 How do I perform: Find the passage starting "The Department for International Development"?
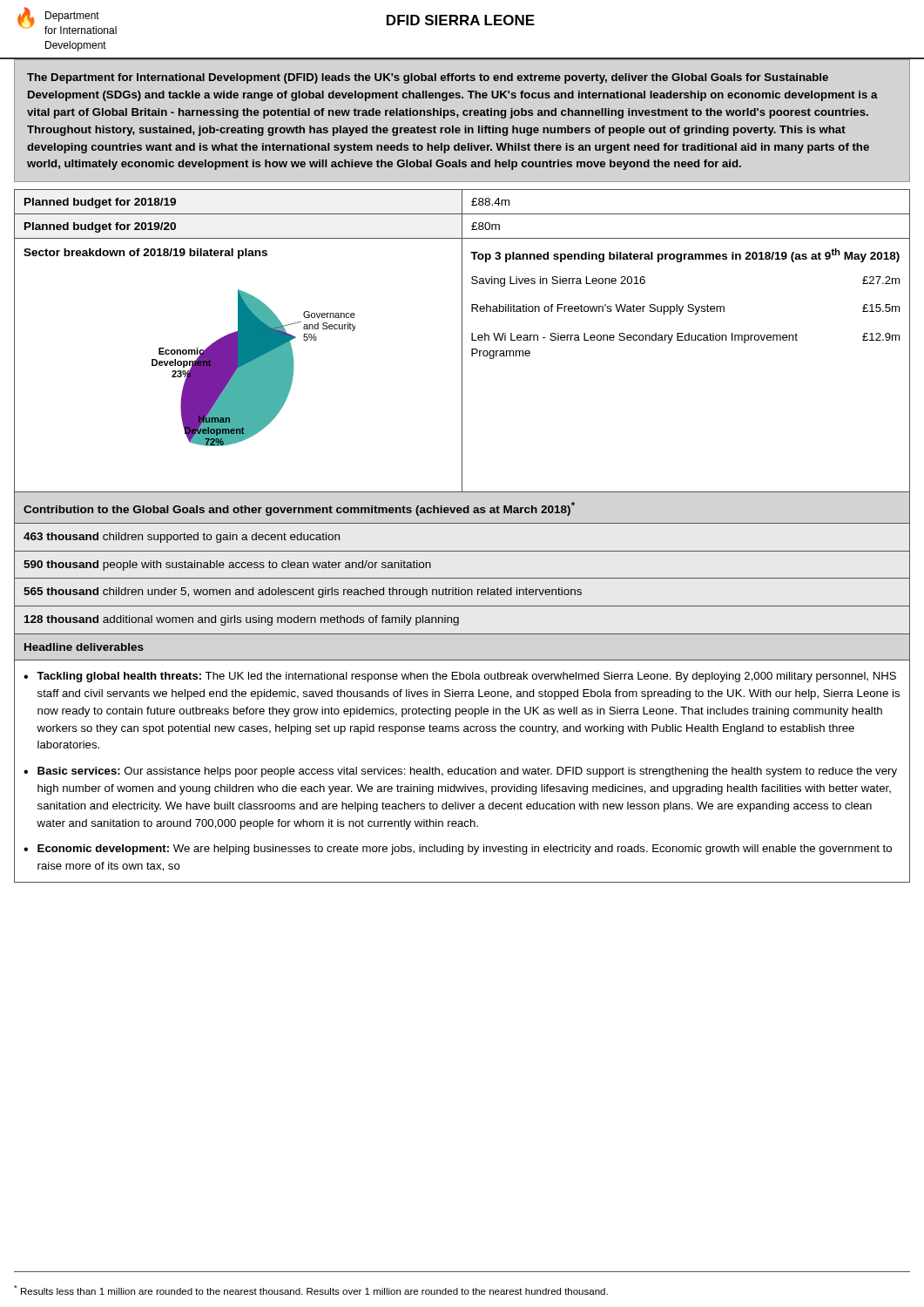(452, 121)
